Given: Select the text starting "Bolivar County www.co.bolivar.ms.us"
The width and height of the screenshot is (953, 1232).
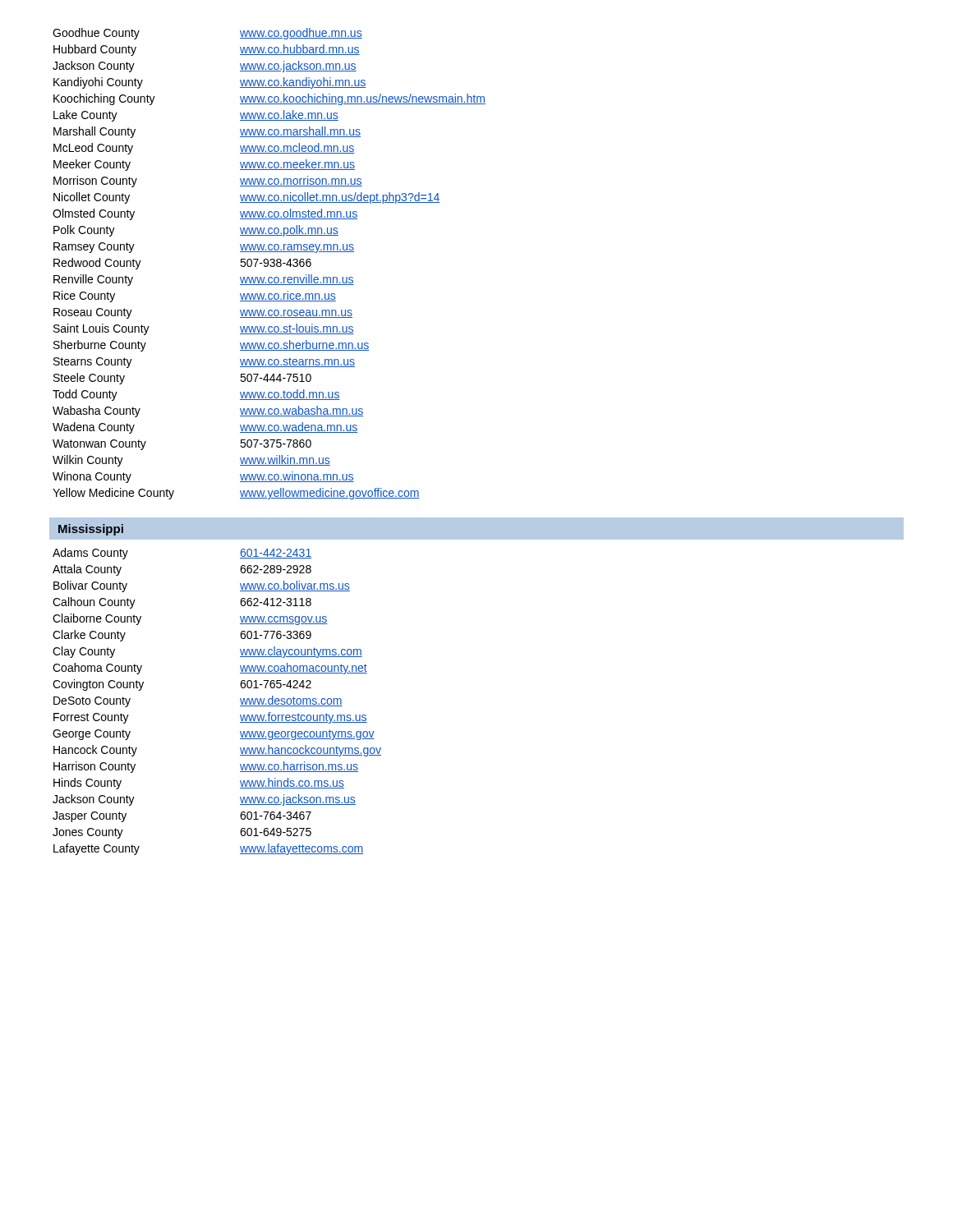Looking at the screenshot, I should [86, 586].
